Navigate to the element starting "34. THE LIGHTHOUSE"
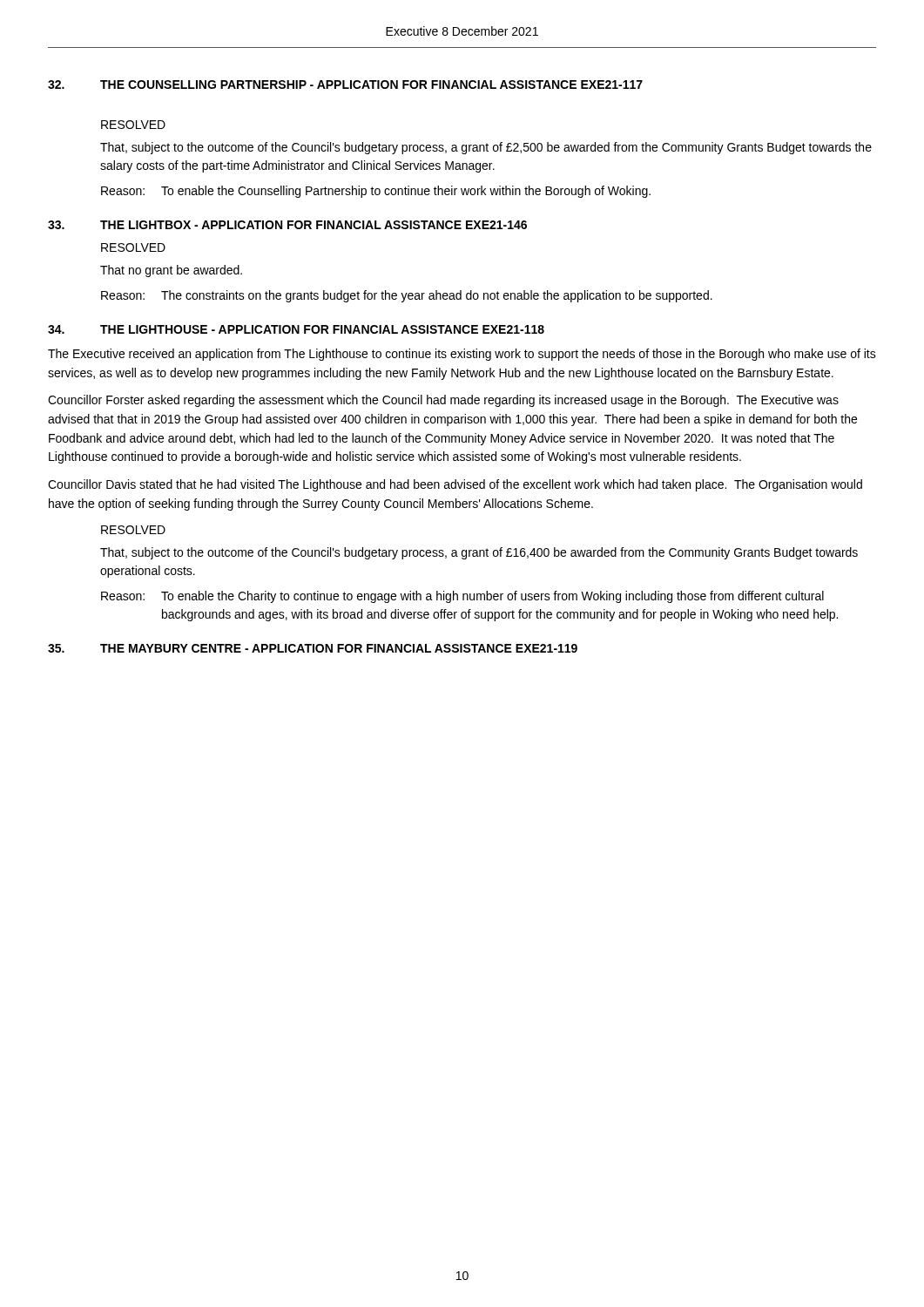 (x=462, y=334)
